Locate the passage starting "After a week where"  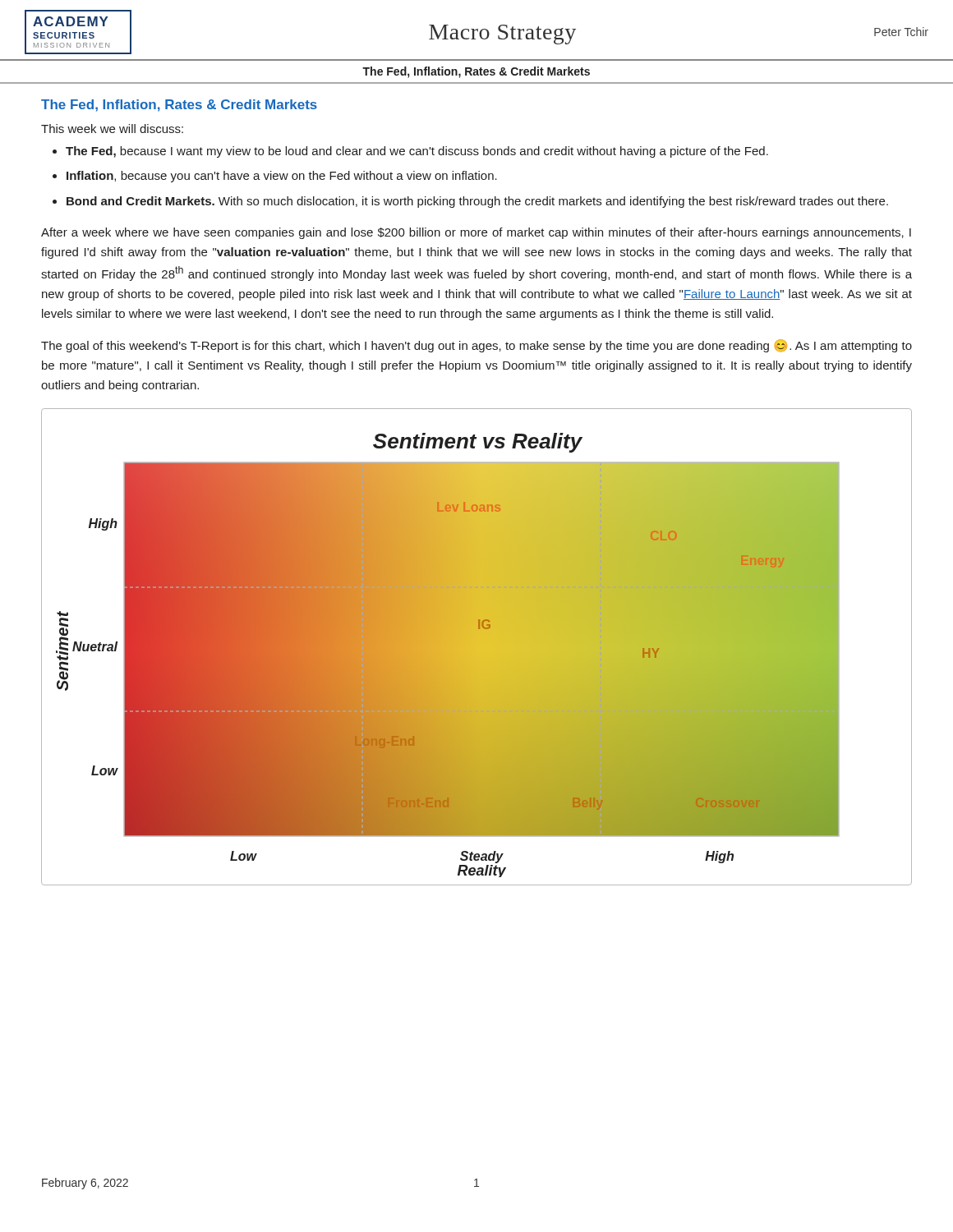tap(476, 273)
